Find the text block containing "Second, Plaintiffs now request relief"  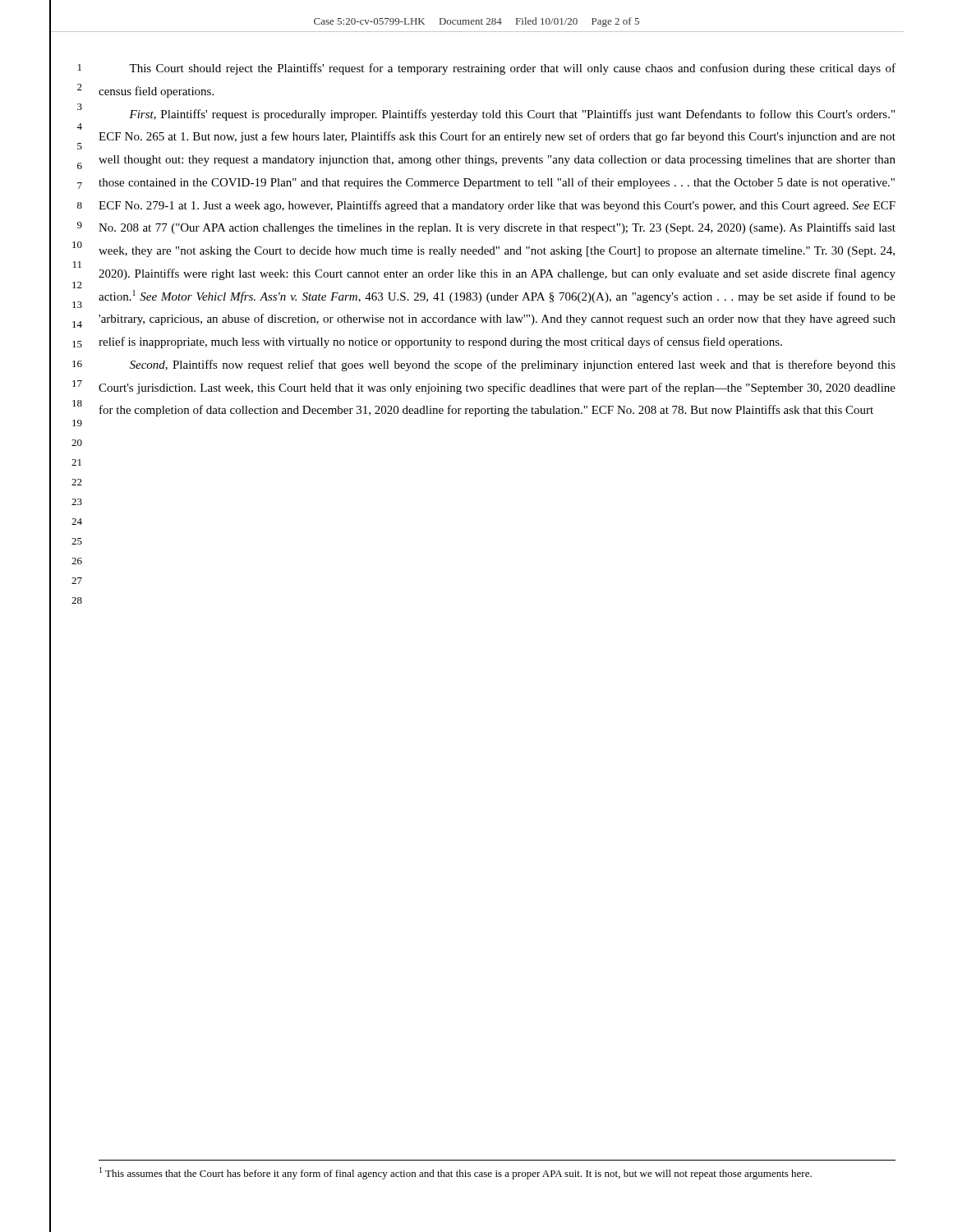coord(497,387)
